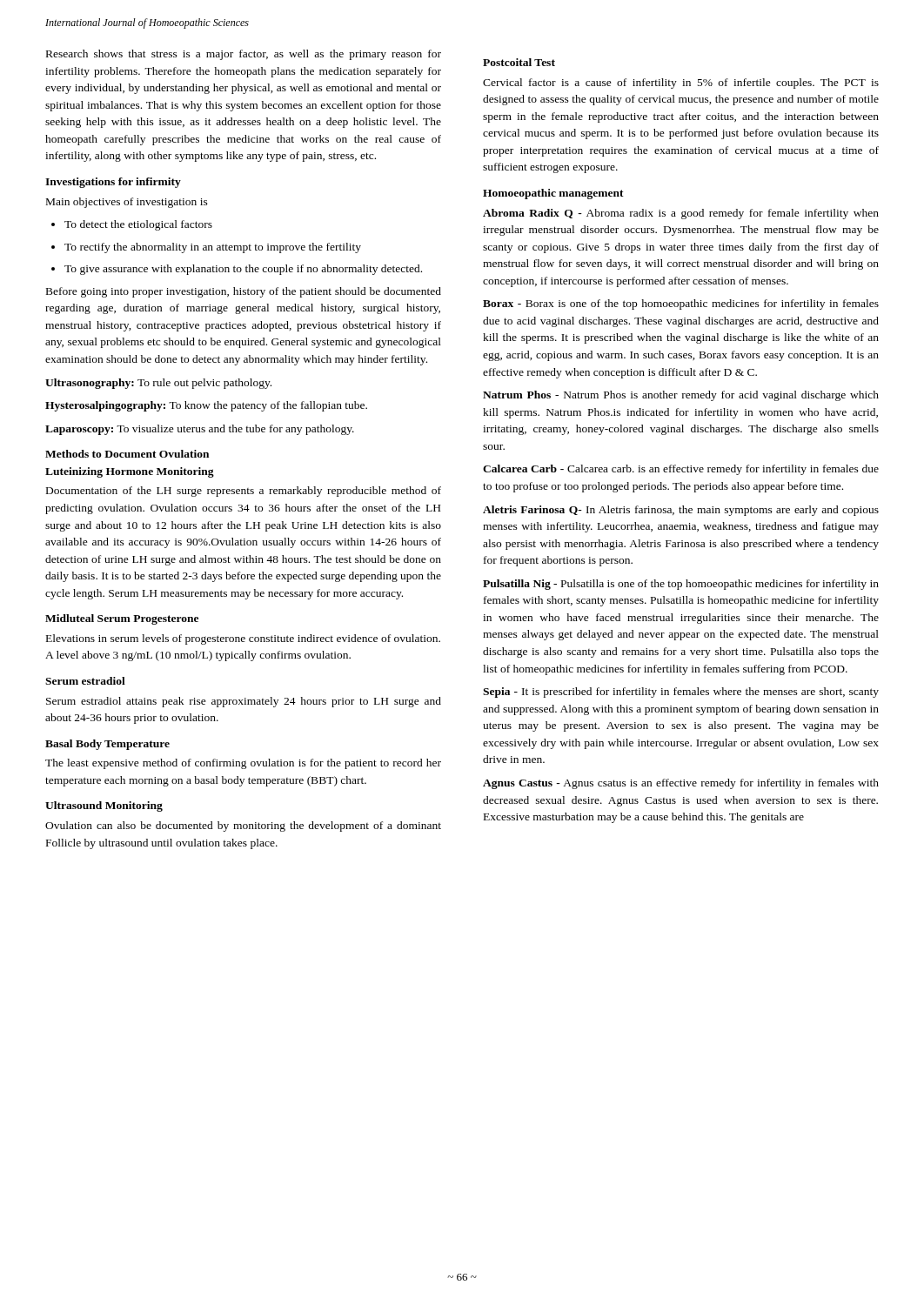The image size is (924, 1305).
Task: Where does it say "To detect the etiological factors"?
Action: [132, 225]
